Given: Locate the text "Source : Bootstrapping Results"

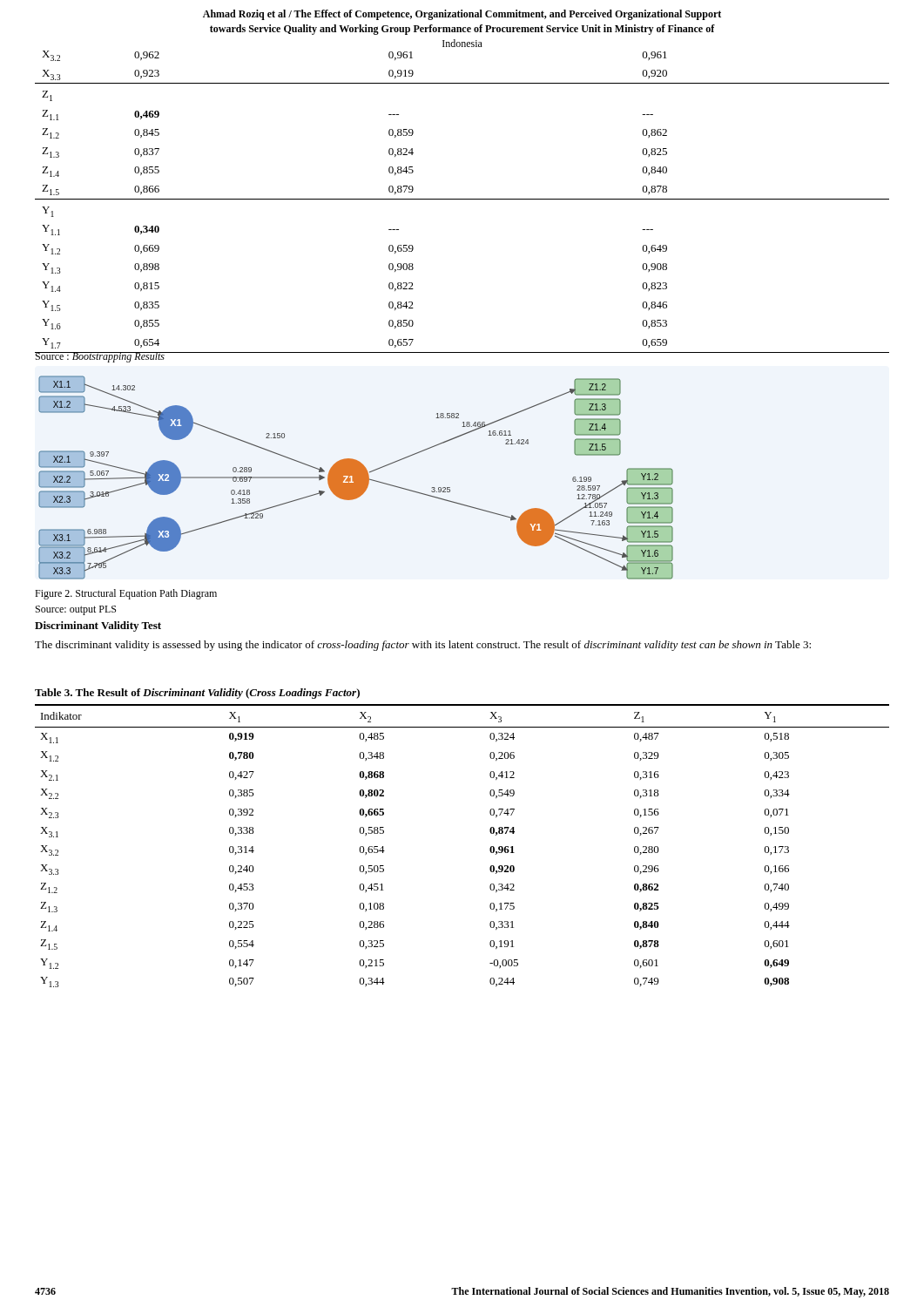Looking at the screenshot, I should [100, 356].
